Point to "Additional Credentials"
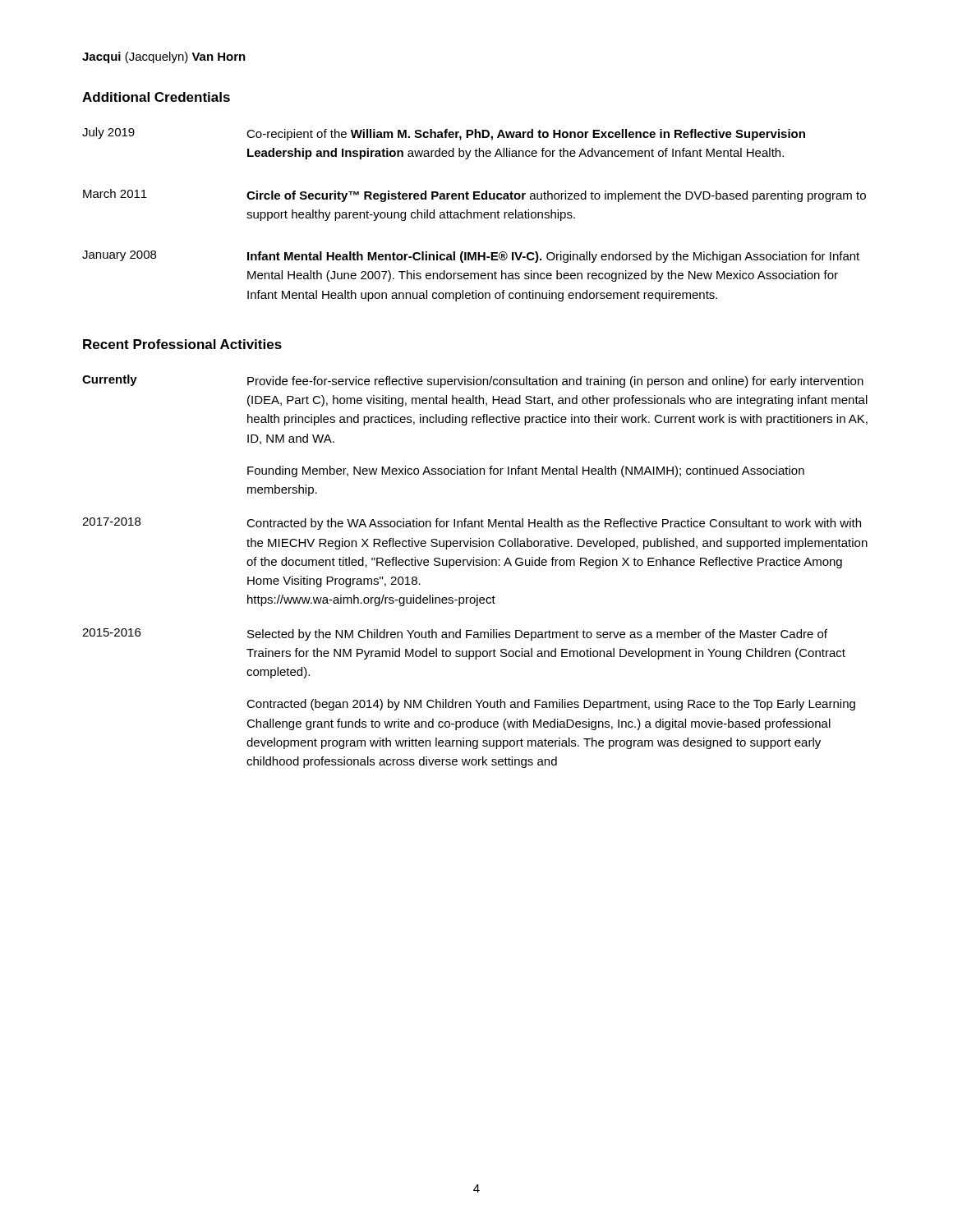The width and height of the screenshot is (953, 1232). pyautogui.click(x=156, y=97)
